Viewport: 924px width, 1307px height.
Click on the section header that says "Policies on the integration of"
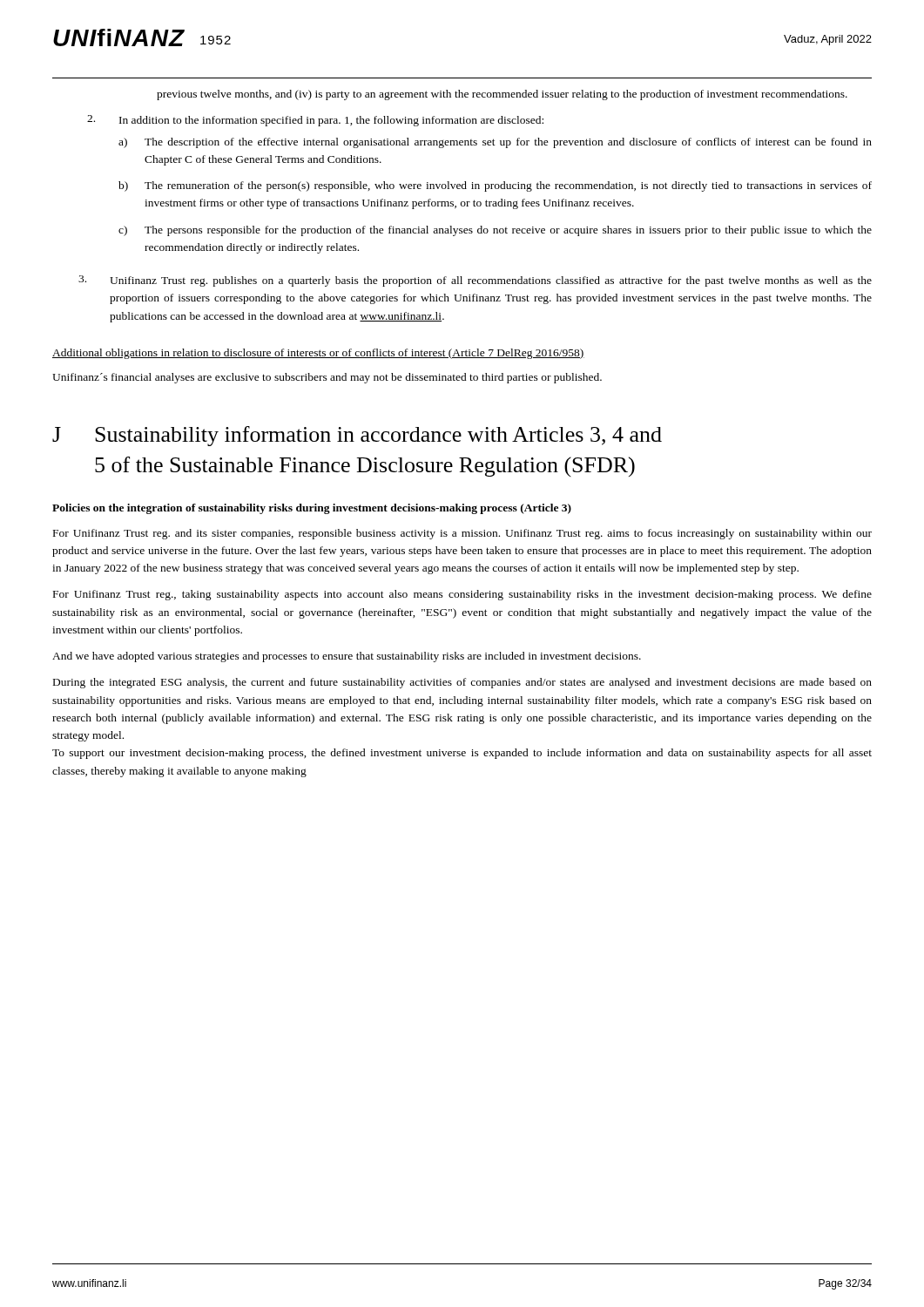312,508
